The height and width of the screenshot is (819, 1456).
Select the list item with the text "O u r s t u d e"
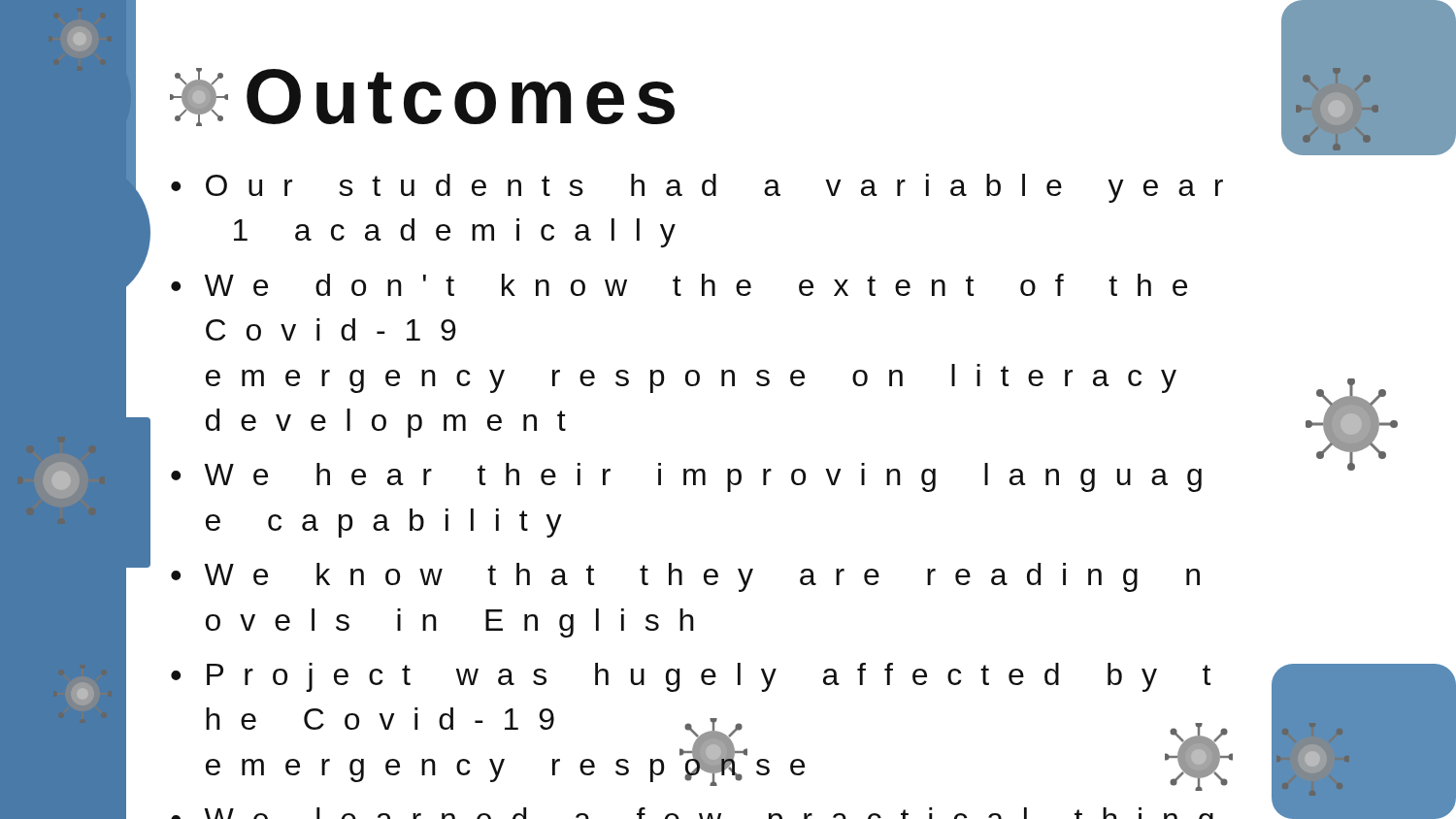tap(704, 208)
